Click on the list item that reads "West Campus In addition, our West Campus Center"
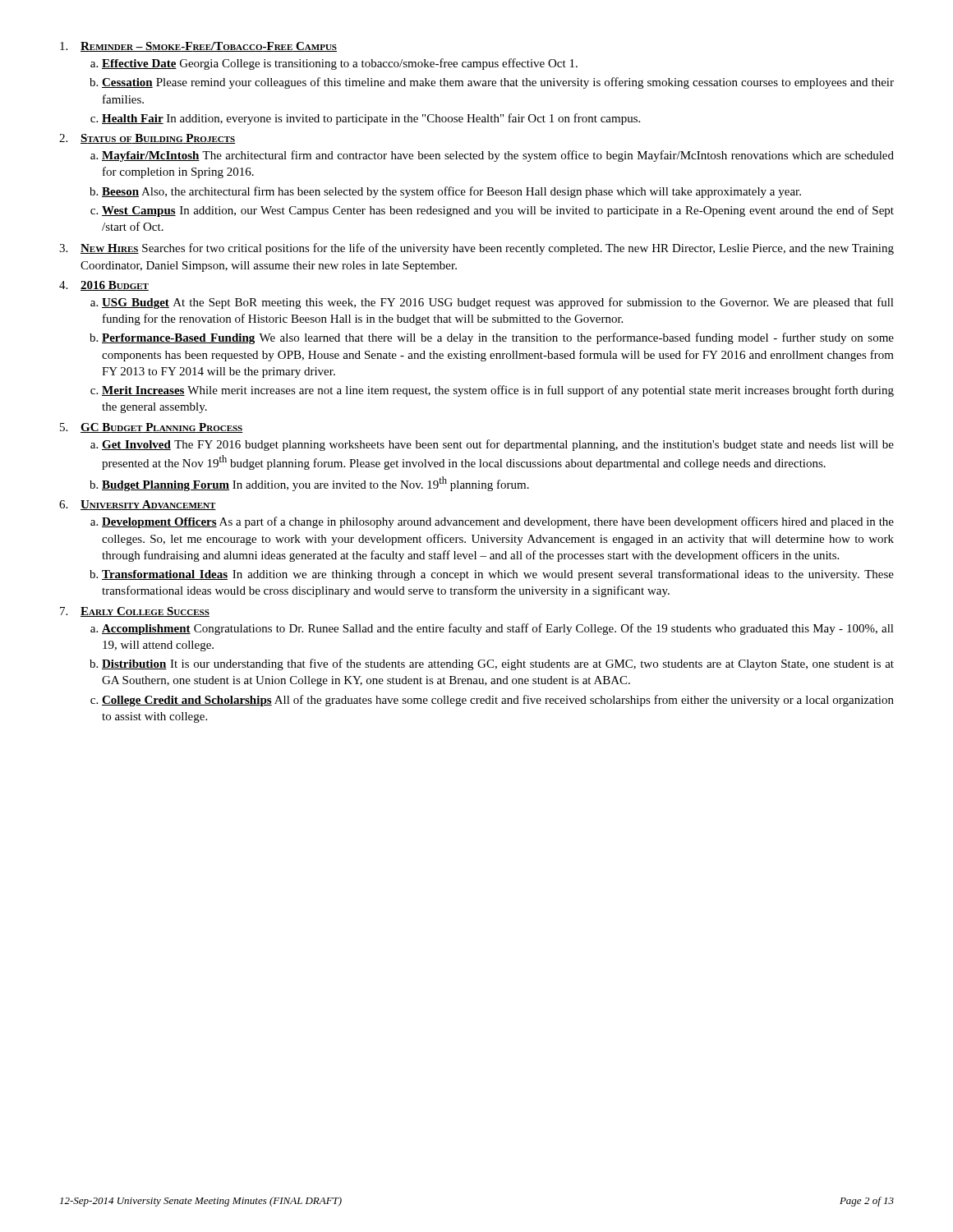The height and width of the screenshot is (1232, 953). tap(498, 218)
